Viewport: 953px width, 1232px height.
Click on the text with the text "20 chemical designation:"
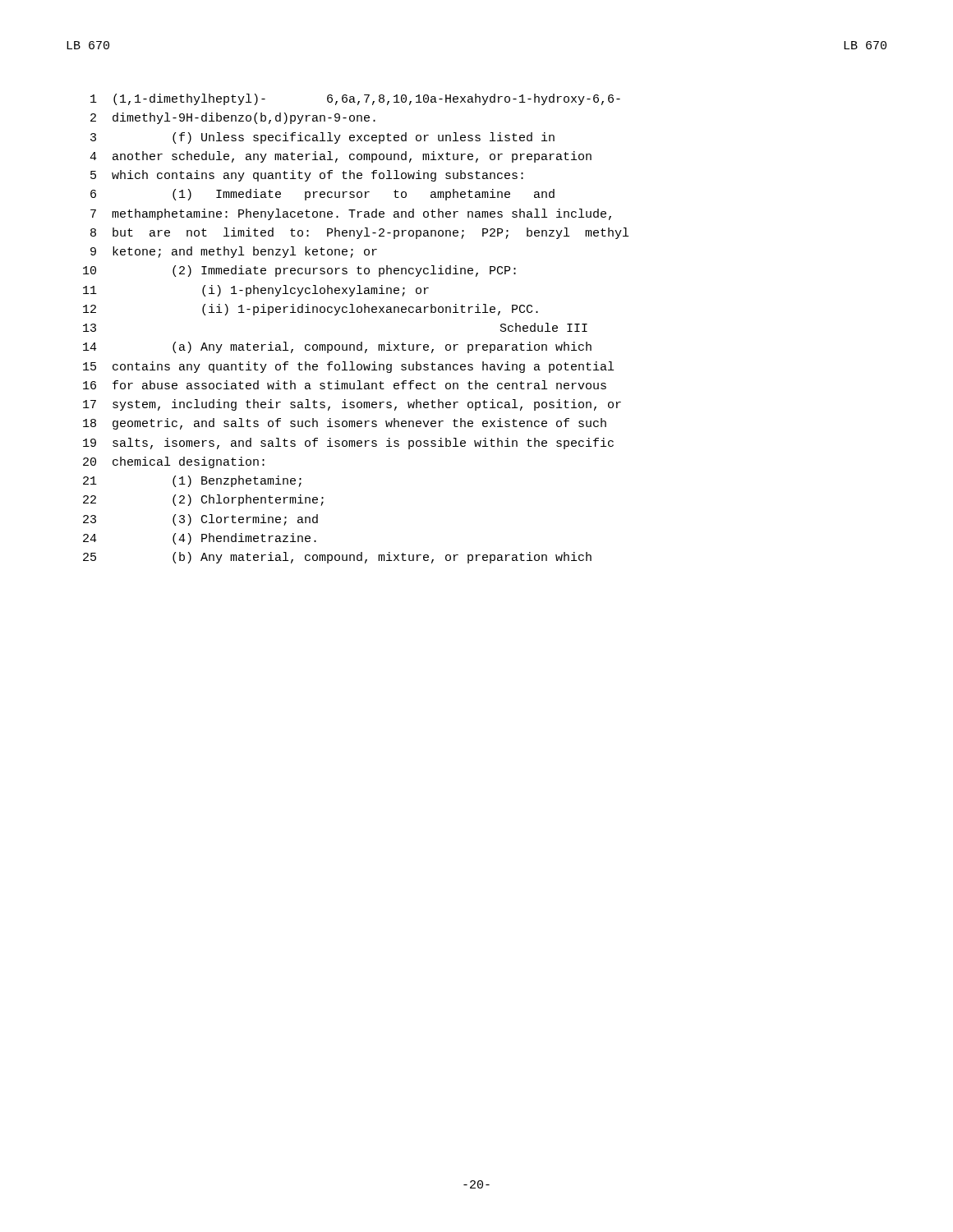tap(189, 462)
